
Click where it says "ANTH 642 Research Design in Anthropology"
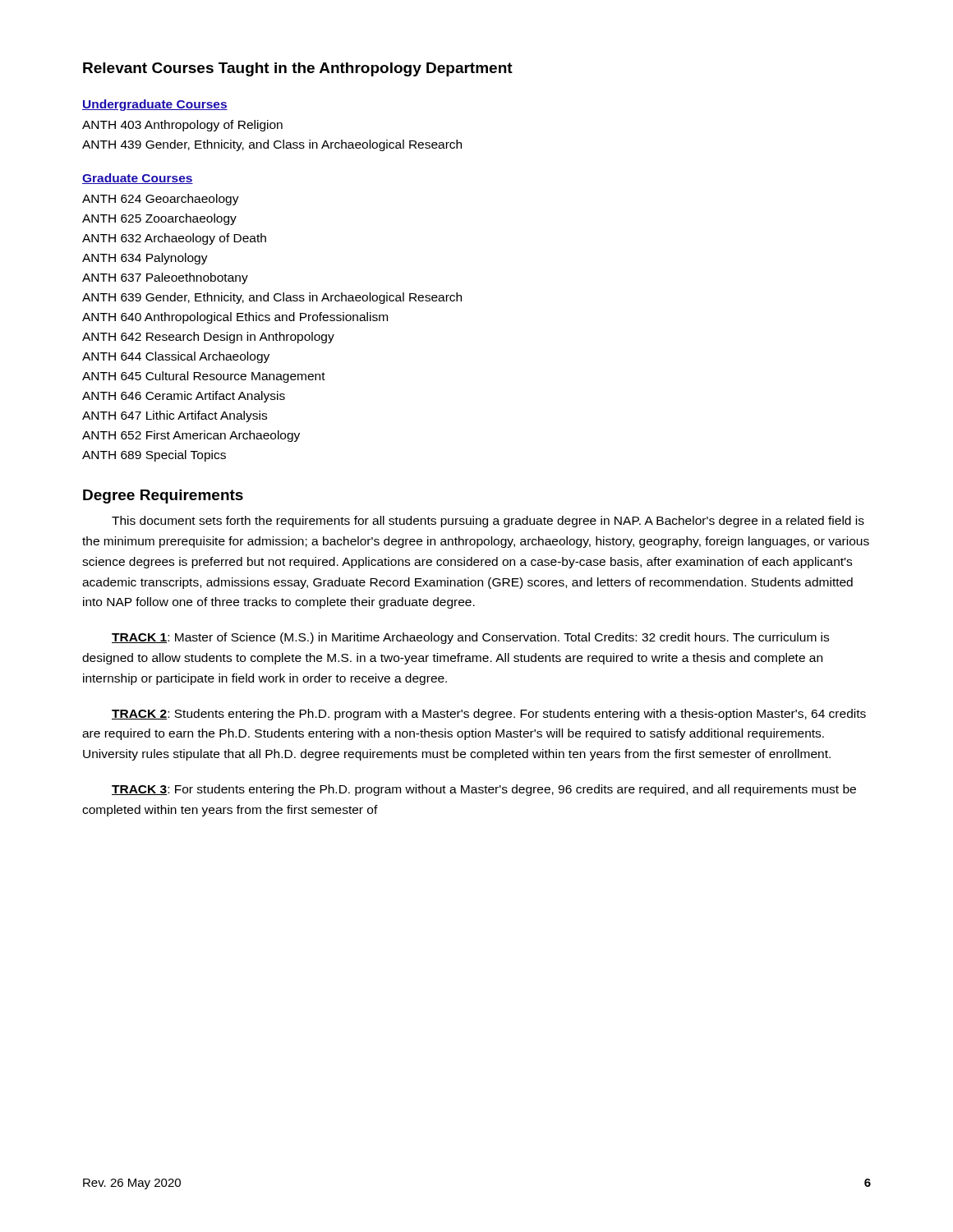pyautogui.click(x=208, y=336)
